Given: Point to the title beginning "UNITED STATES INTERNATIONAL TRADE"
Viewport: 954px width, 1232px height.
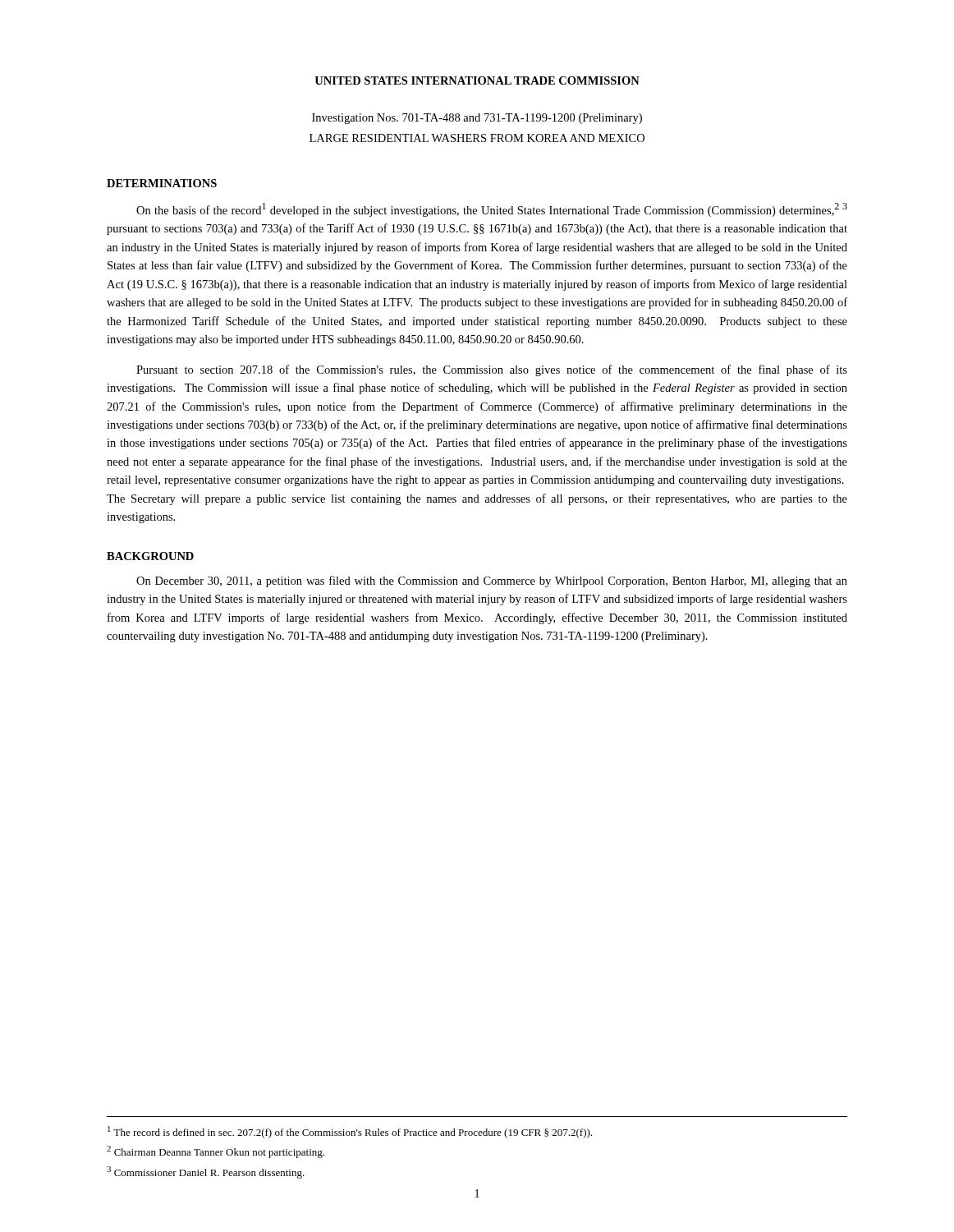Looking at the screenshot, I should pyautogui.click(x=477, y=81).
